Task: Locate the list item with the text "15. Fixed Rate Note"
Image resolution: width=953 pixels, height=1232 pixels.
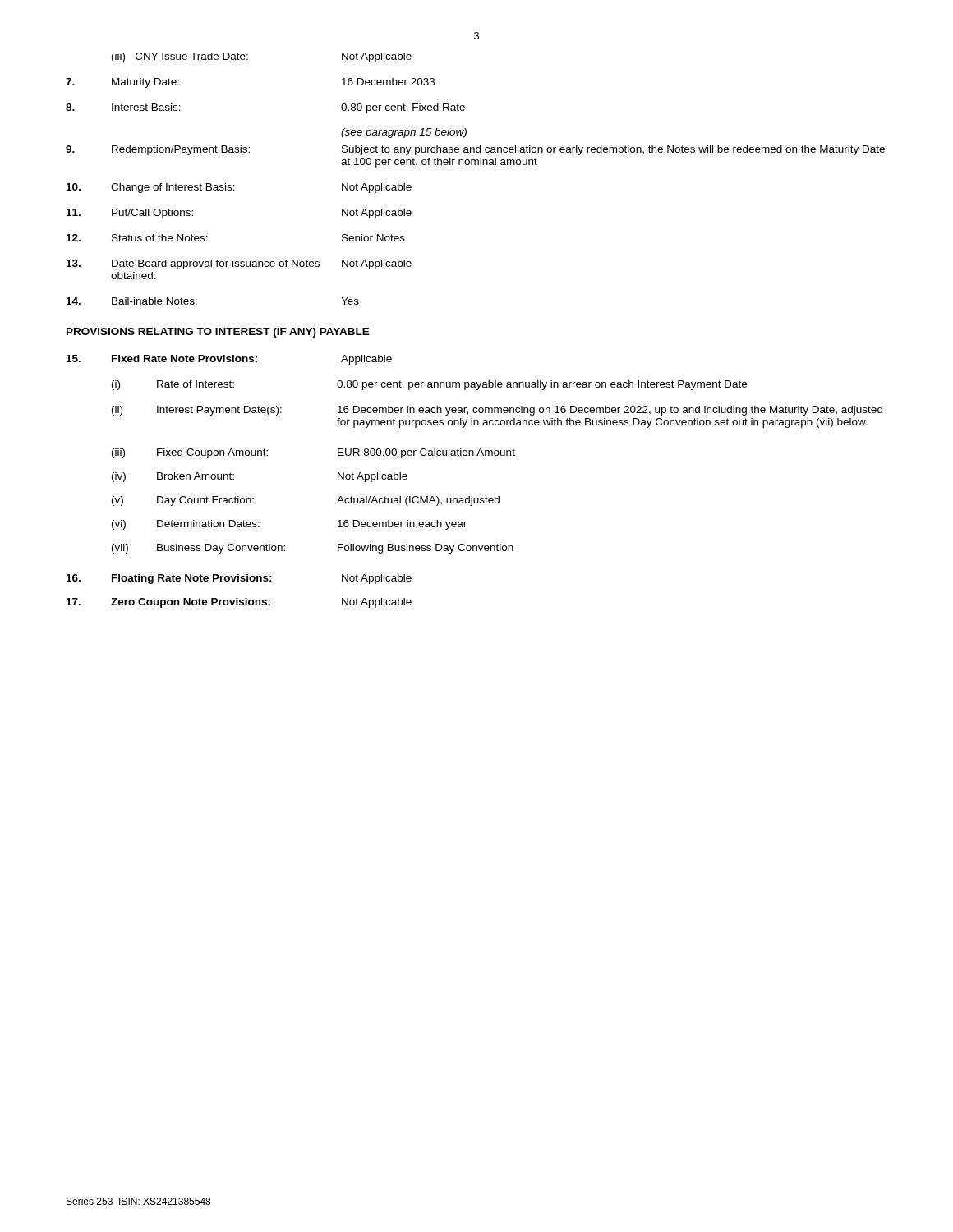Action: [229, 360]
